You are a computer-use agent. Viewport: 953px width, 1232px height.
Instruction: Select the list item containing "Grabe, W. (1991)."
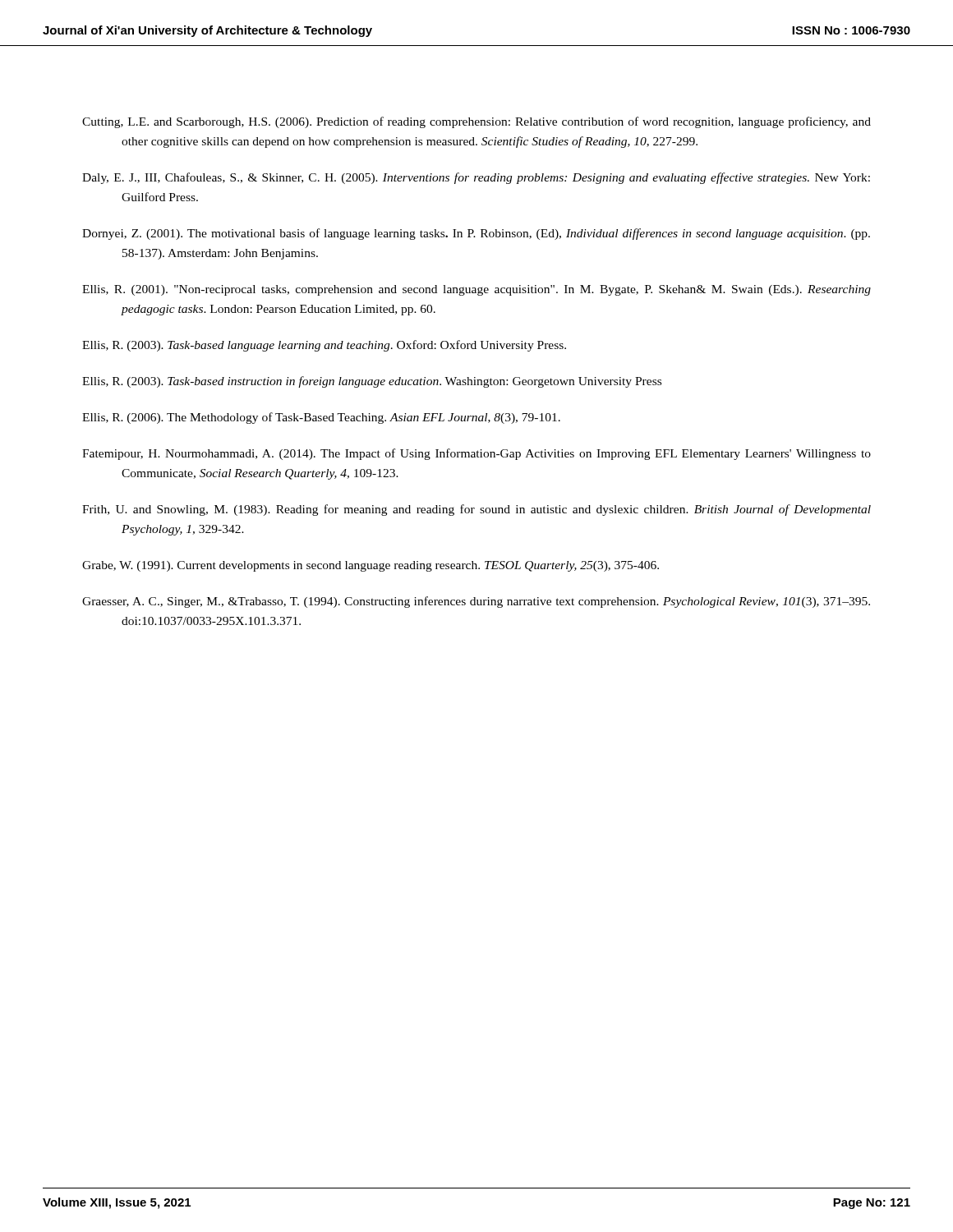(x=371, y=565)
